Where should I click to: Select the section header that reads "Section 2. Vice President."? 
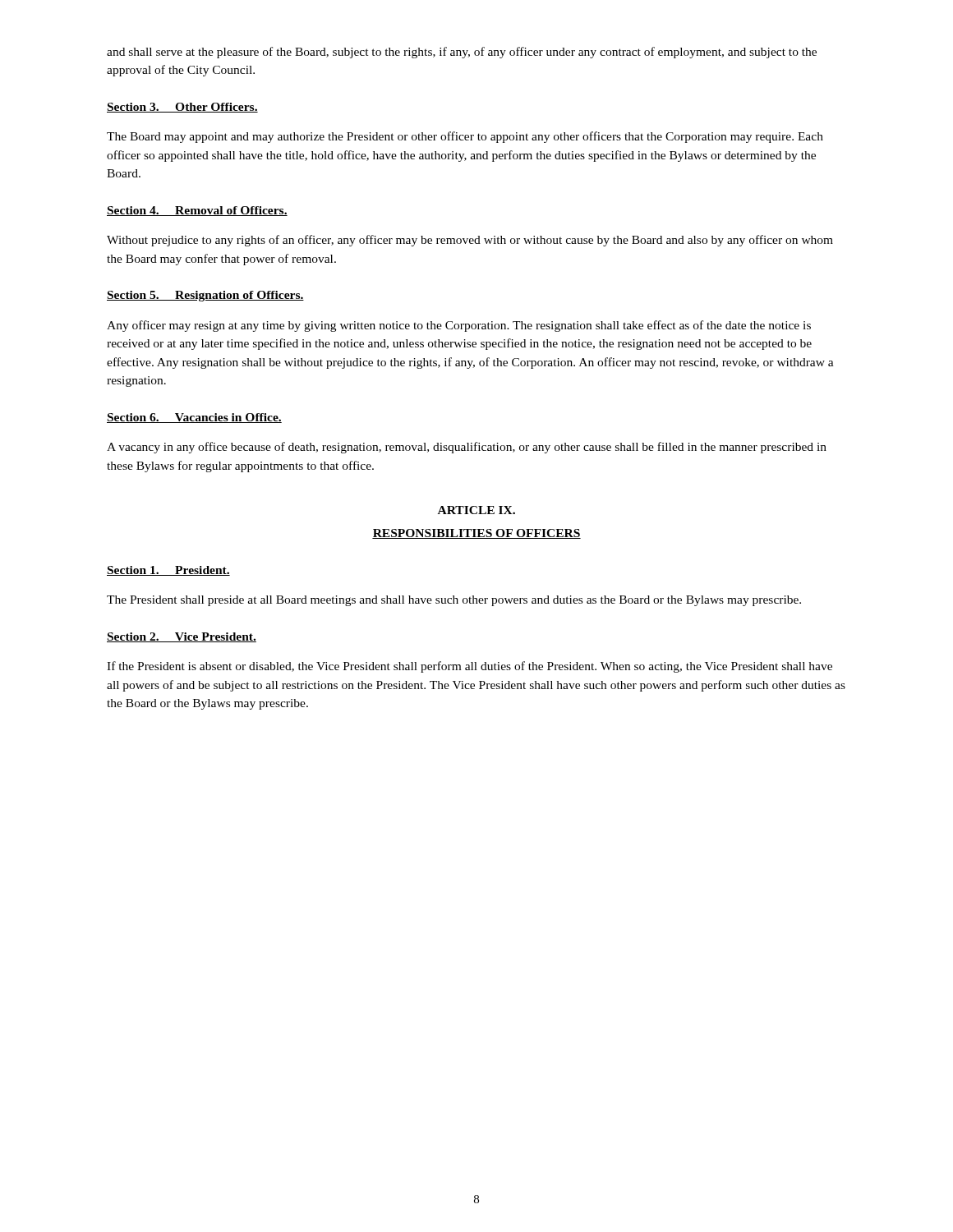pos(181,636)
